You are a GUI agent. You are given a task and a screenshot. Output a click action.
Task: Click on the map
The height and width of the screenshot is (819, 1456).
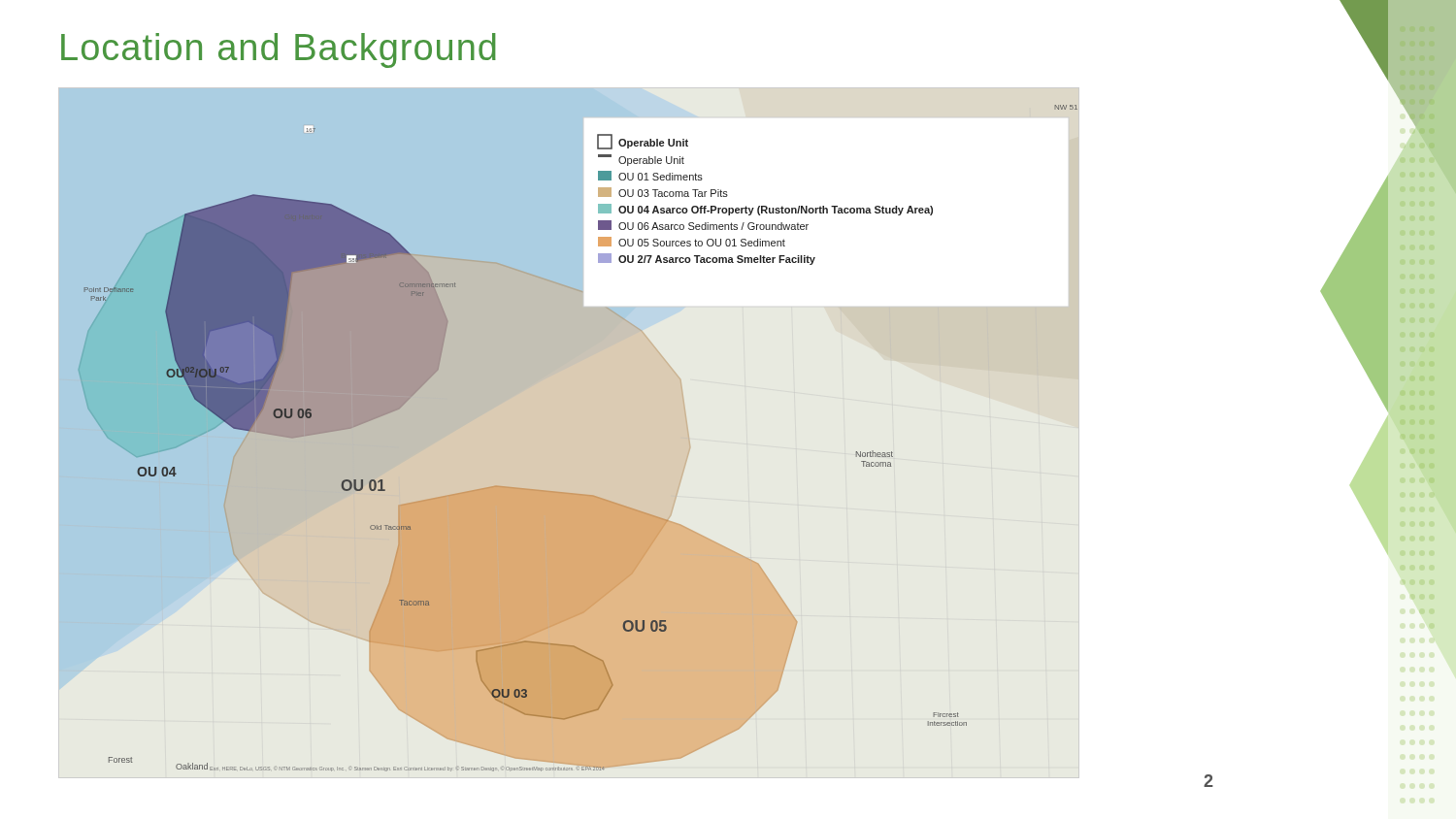pyautogui.click(x=569, y=433)
